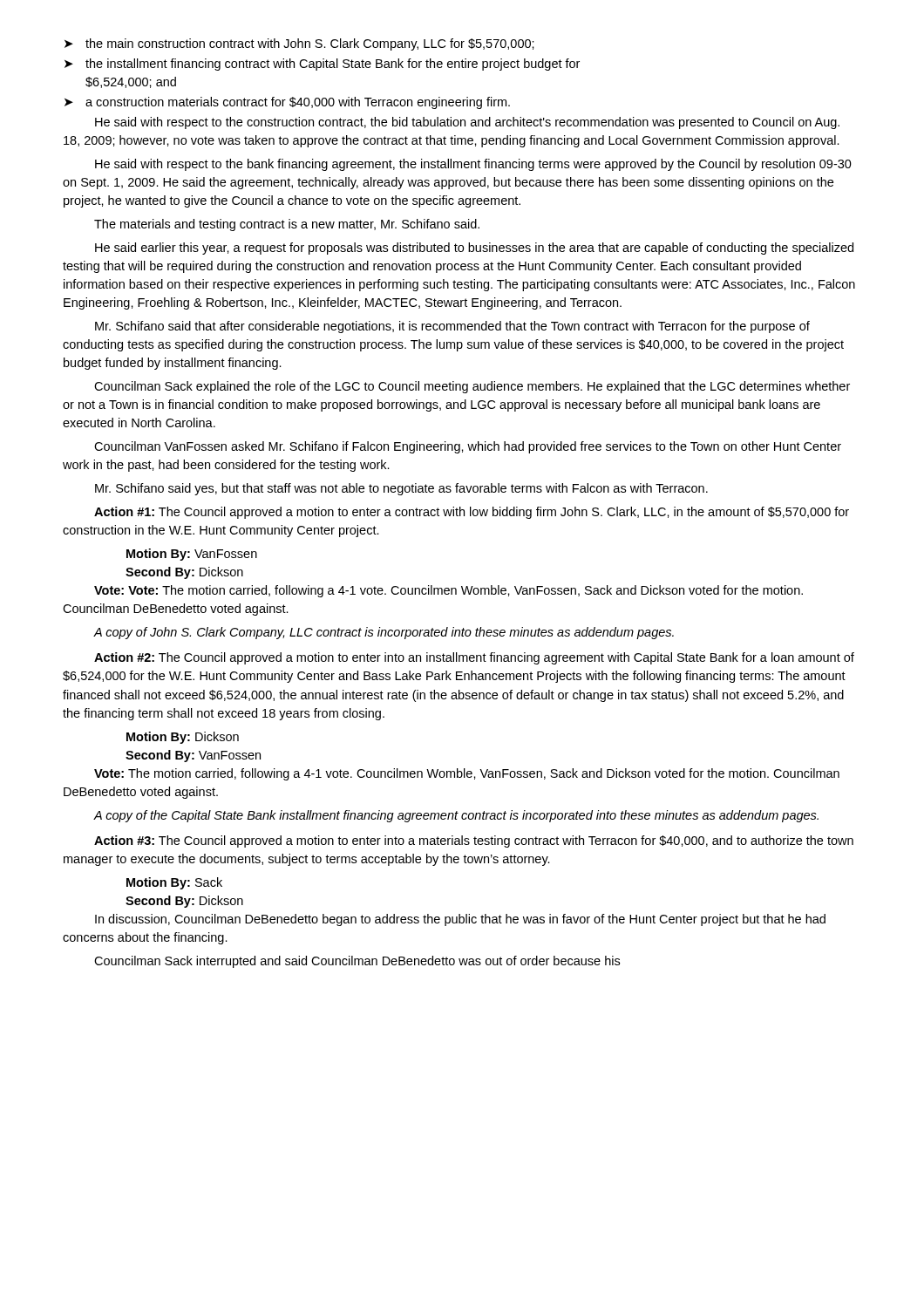Navigate to the region starting "Motion By: Dickson Second"
The width and height of the screenshot is (924, 1308).
[183, 738]
